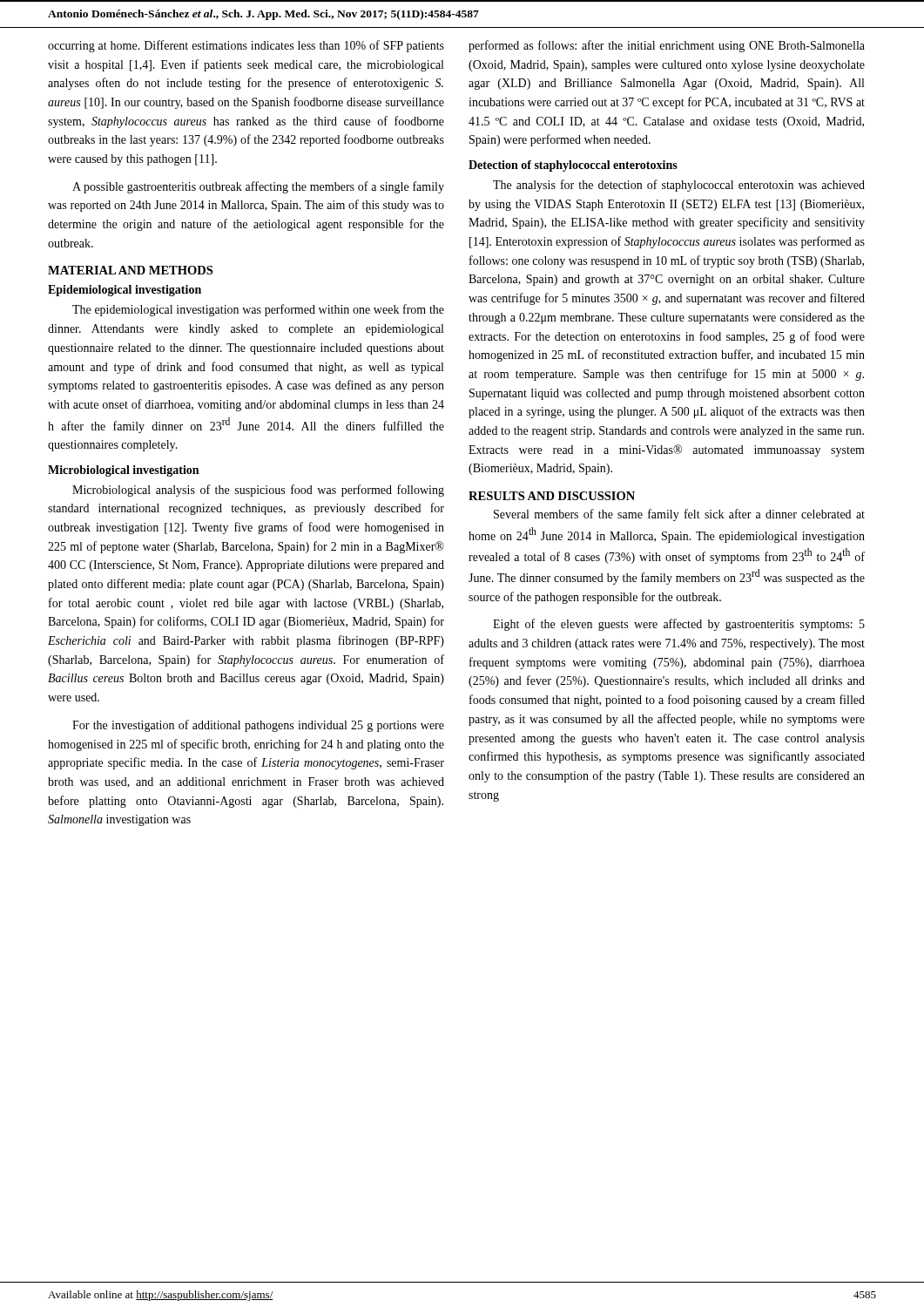The image size is (924, 1307).
Task: Locate the text block that says "Eight of the eleven guests were"
Action: click(667, 710)
